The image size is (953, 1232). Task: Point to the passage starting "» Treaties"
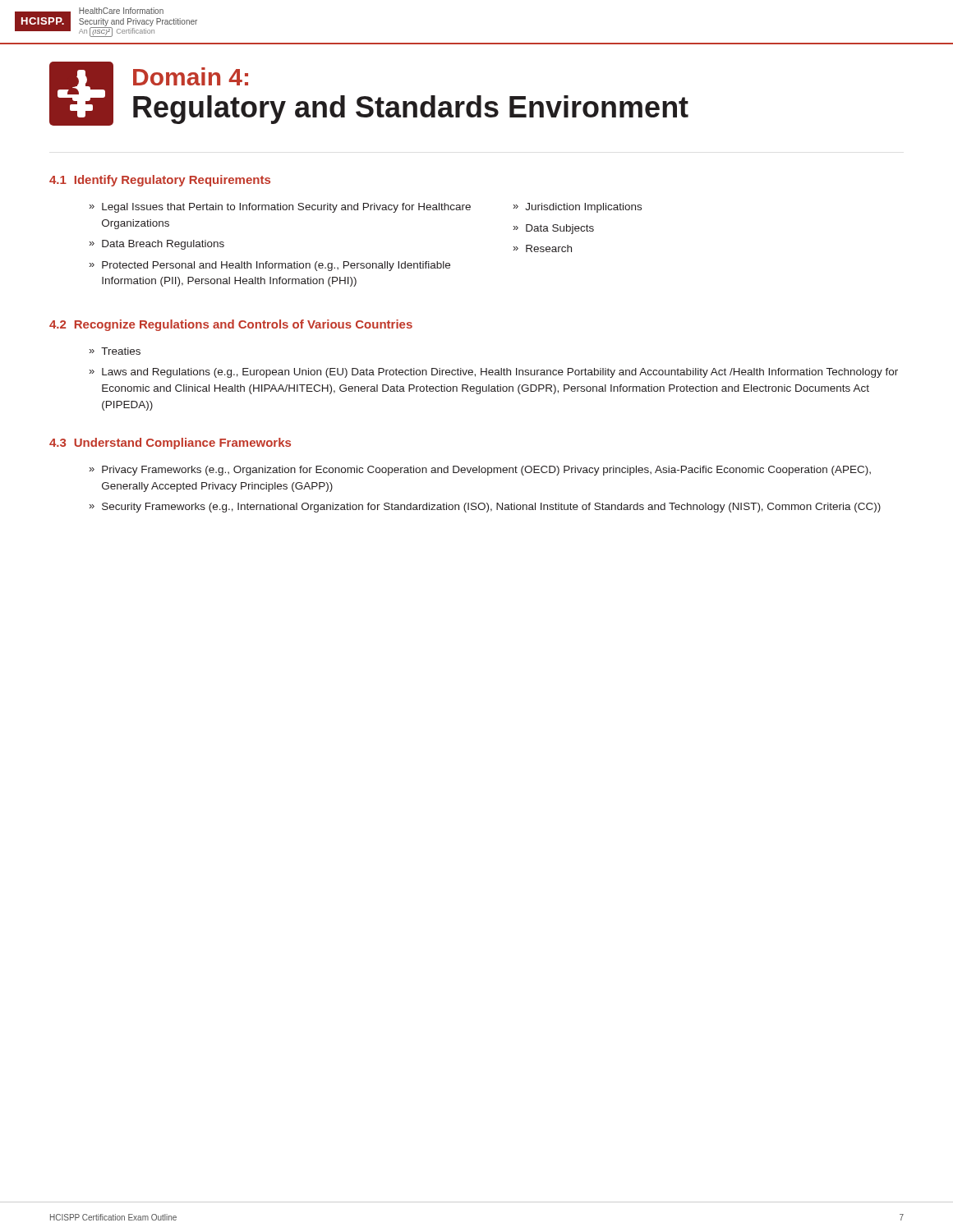point(115,351)
